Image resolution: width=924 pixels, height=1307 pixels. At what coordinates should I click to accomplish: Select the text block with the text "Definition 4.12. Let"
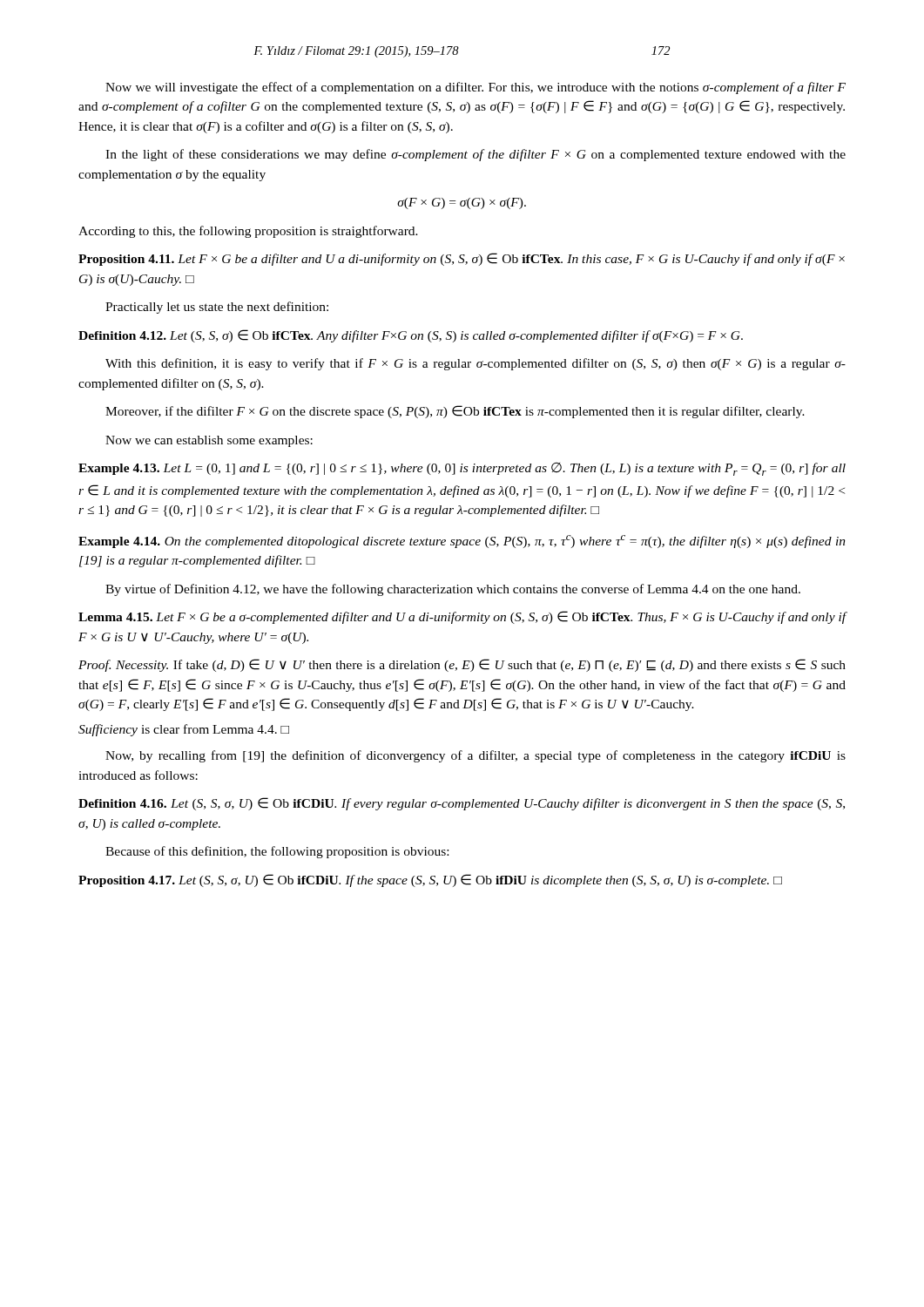(x=462, y=335)
